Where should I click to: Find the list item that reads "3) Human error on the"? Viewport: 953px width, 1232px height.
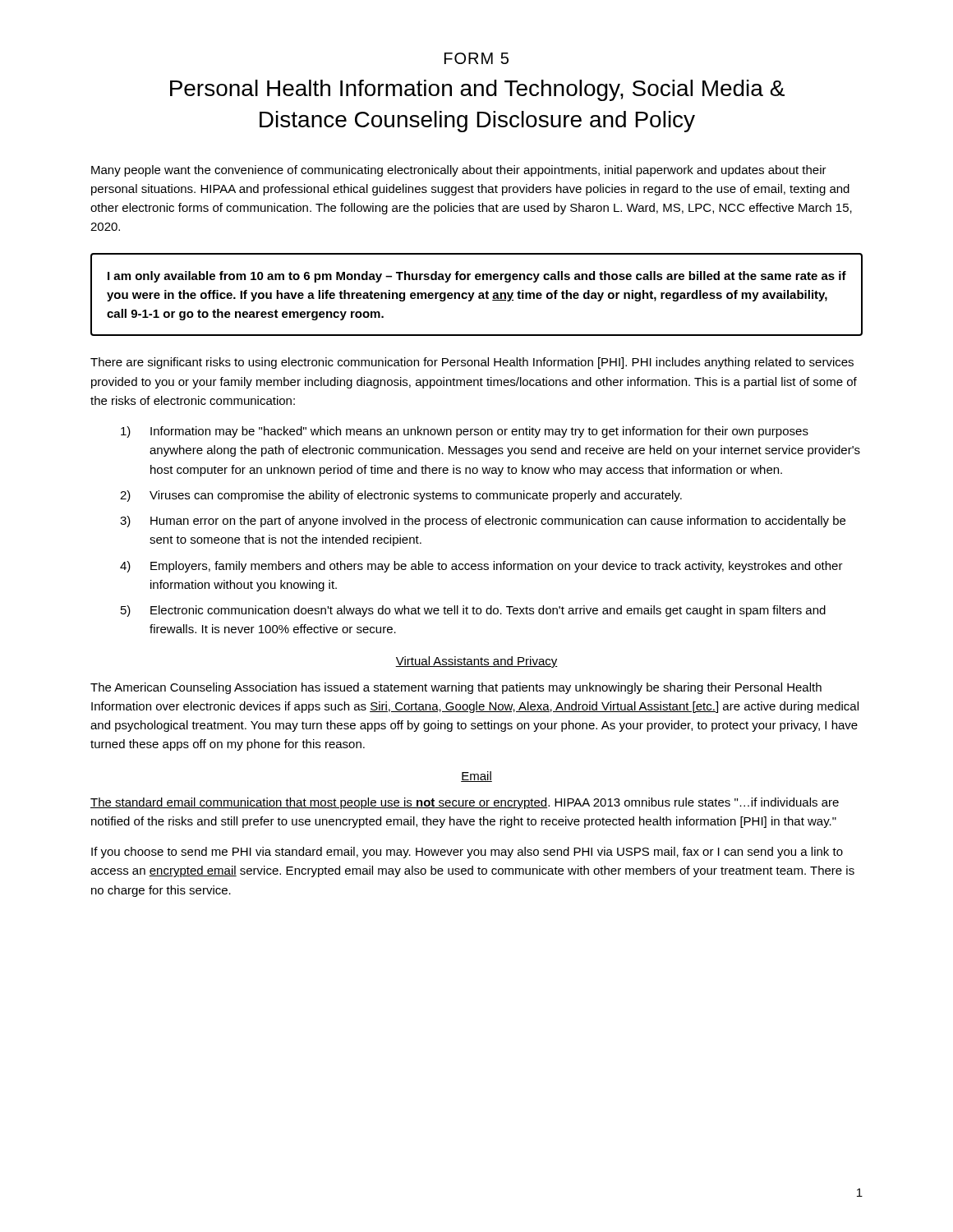tap(476, 530)
